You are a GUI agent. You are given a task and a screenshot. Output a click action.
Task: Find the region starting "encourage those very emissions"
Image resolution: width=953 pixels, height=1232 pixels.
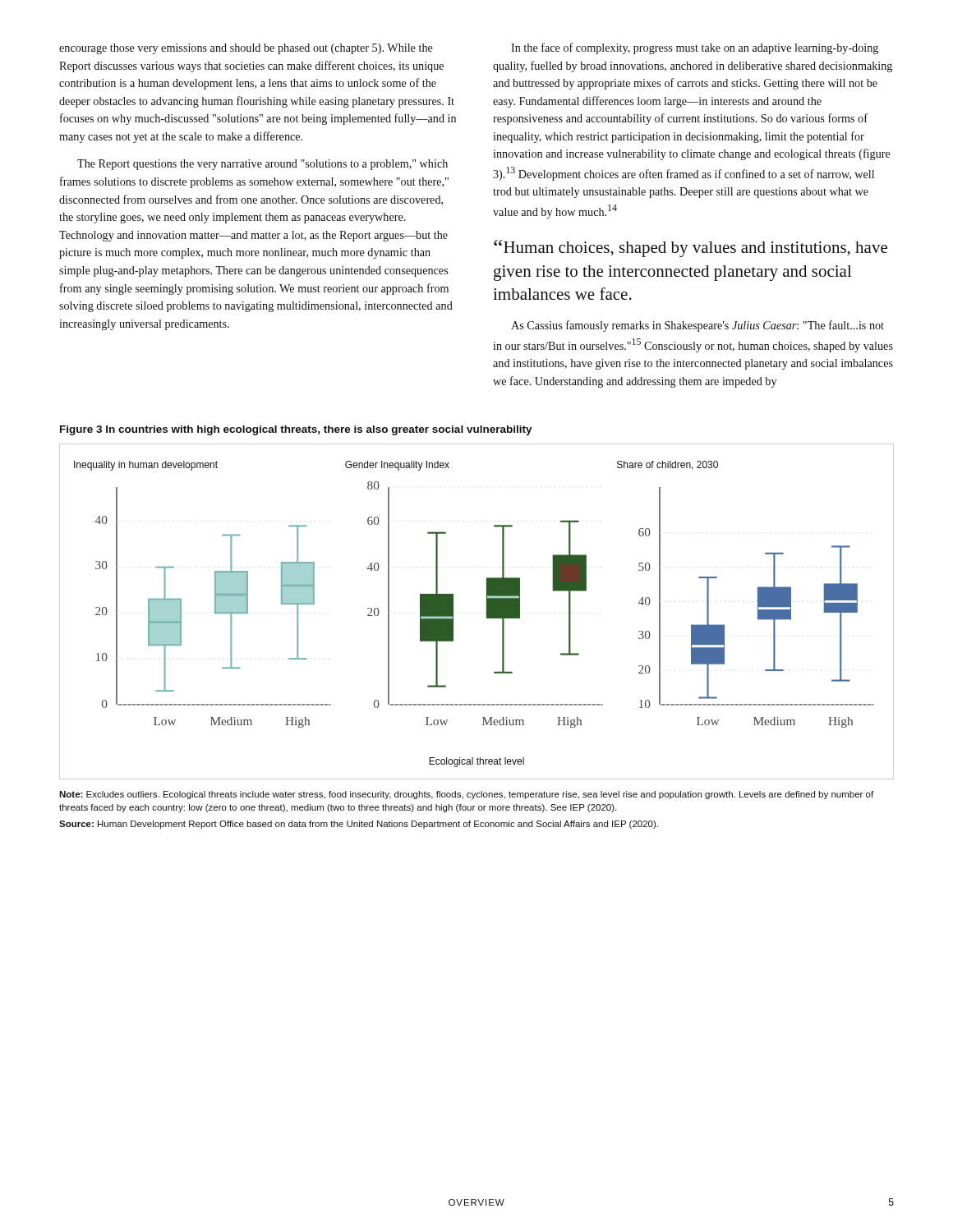[260, 186]
